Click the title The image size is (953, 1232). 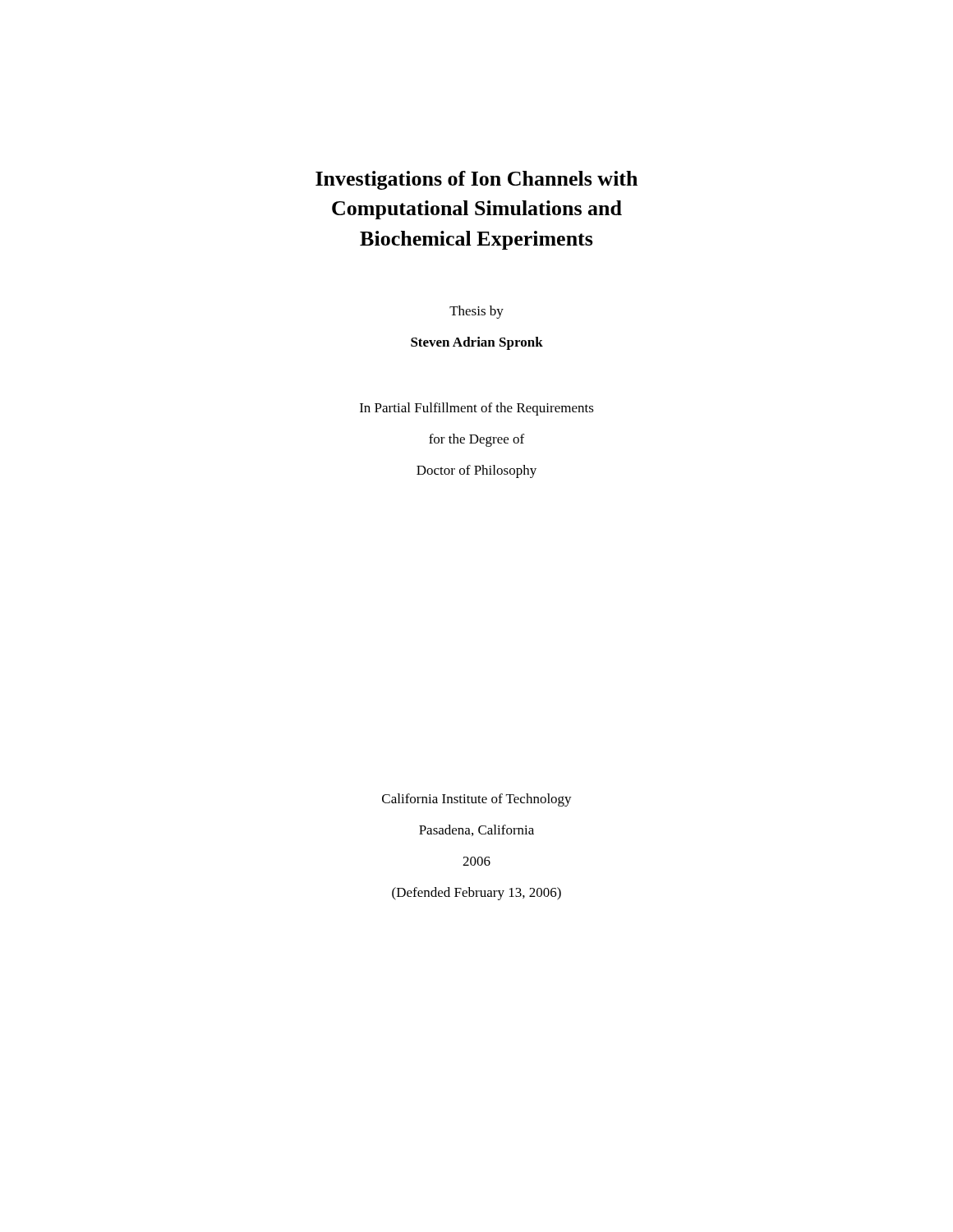point(476,209)
